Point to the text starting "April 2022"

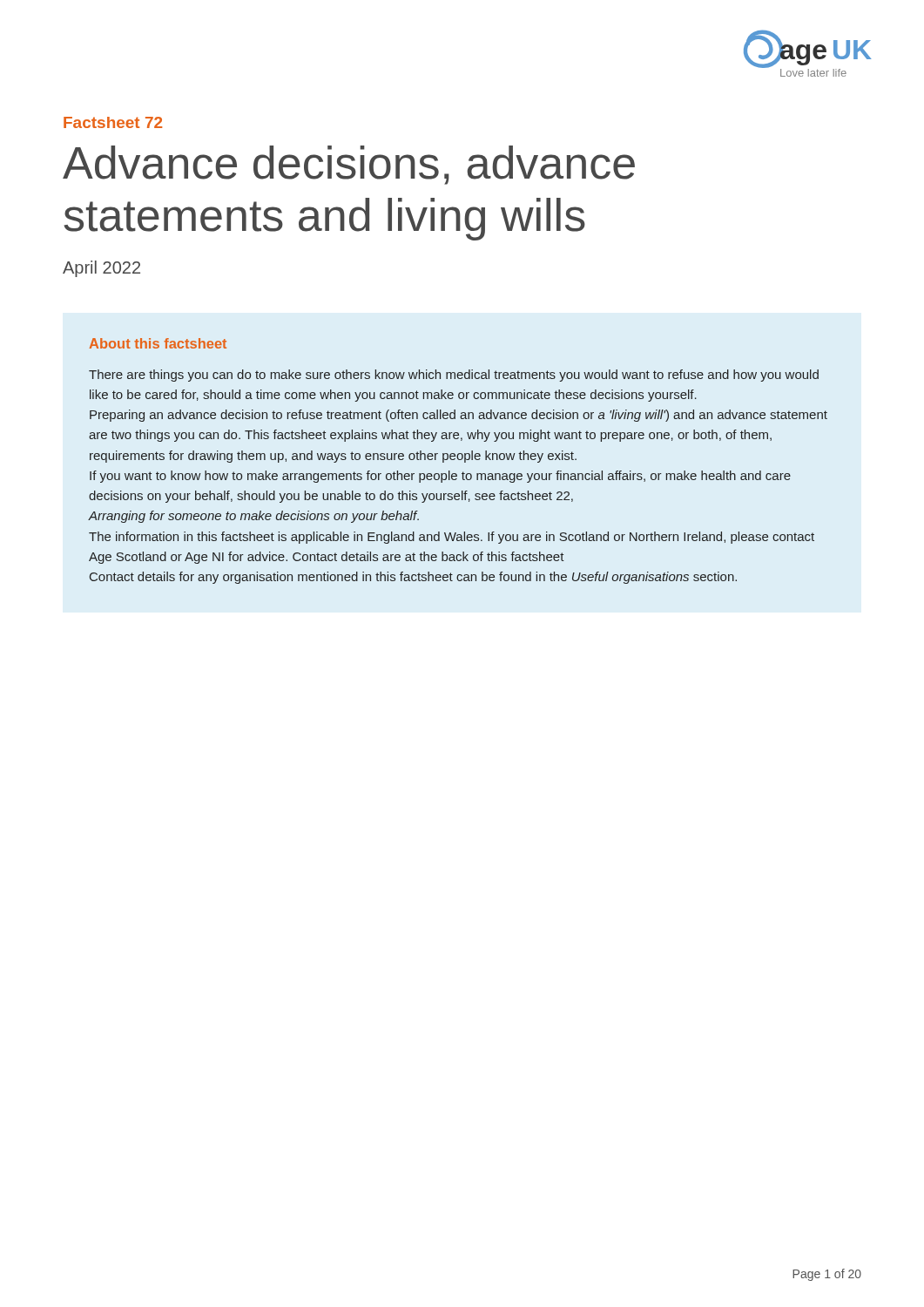click(102, 267)
